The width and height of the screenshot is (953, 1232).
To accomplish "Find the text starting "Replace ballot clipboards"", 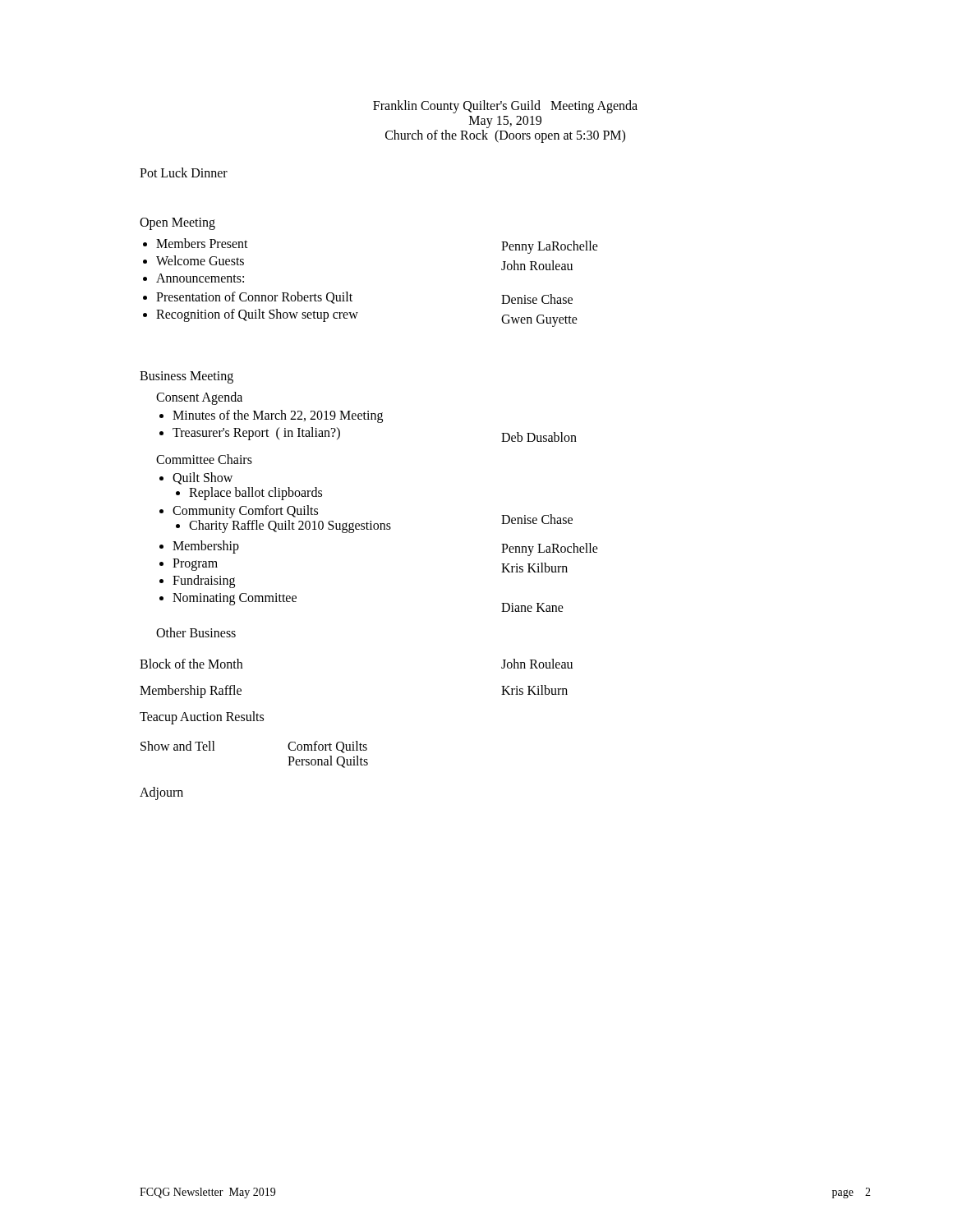I will pyautogui.click(x=256, y=492).
